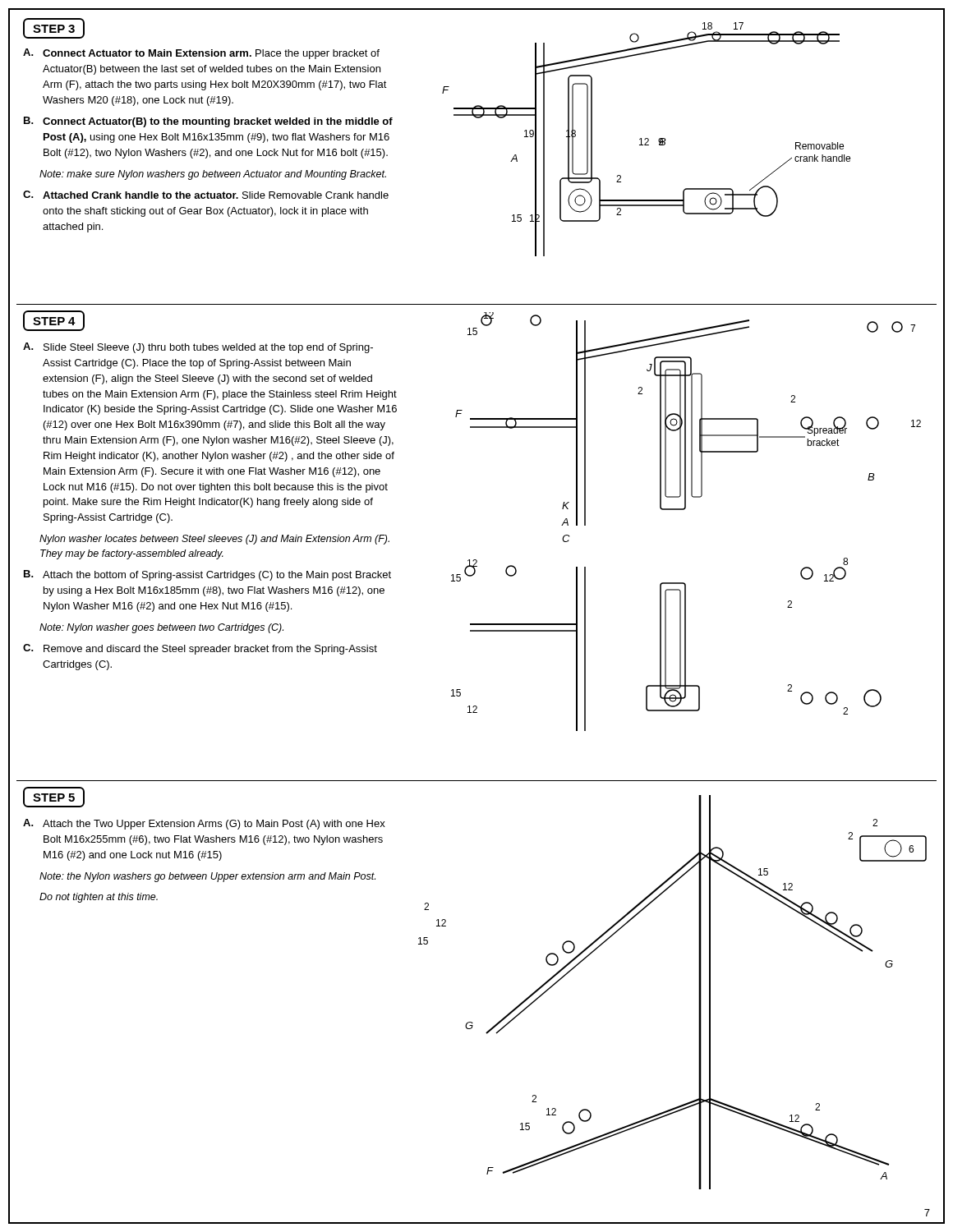The image size is (953, 1232).
Task: Select the element starting "B. Connect Actuator(B) to the mounting"
Action: point(211,138)
